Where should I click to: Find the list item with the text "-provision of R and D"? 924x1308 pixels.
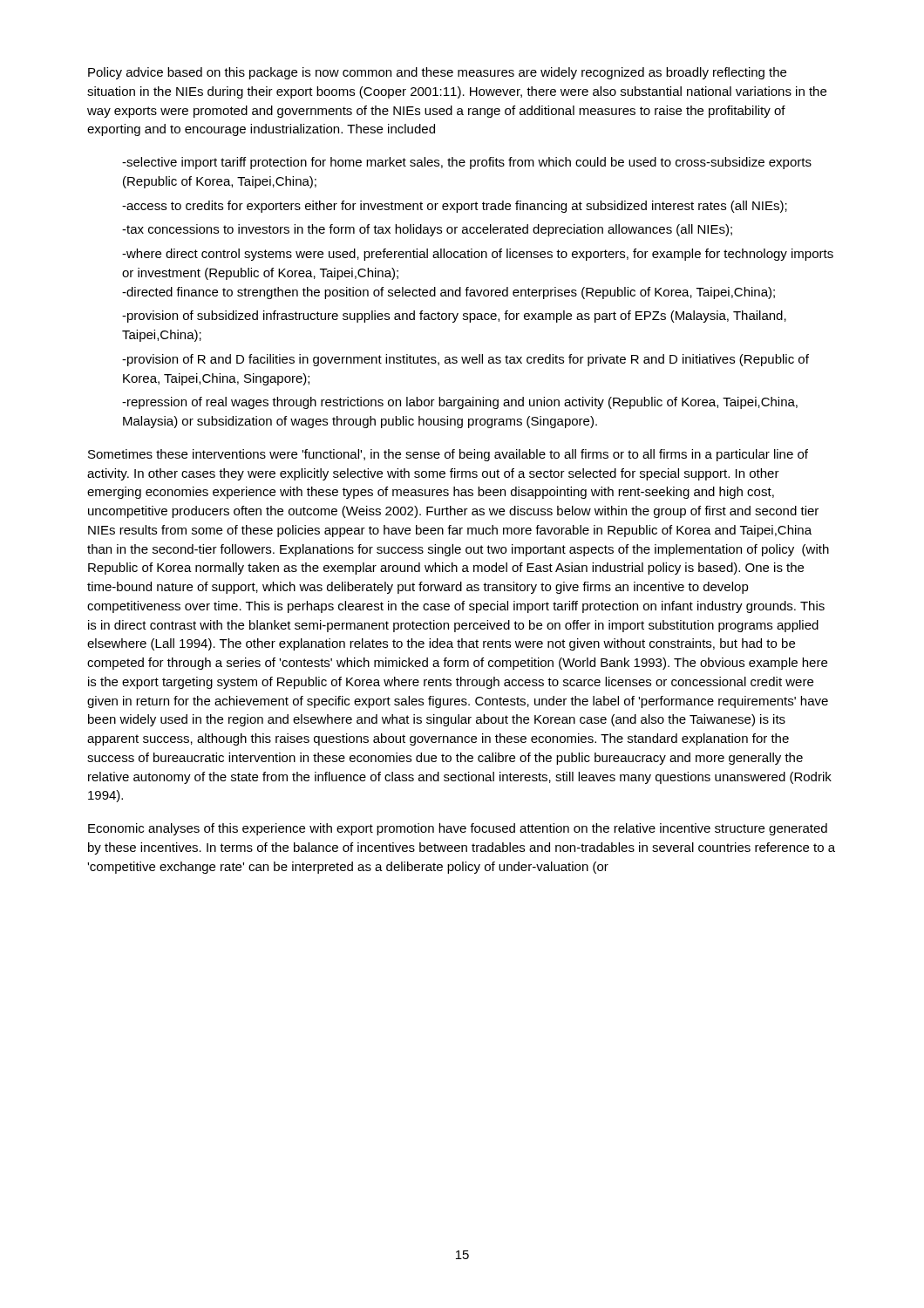465,368
